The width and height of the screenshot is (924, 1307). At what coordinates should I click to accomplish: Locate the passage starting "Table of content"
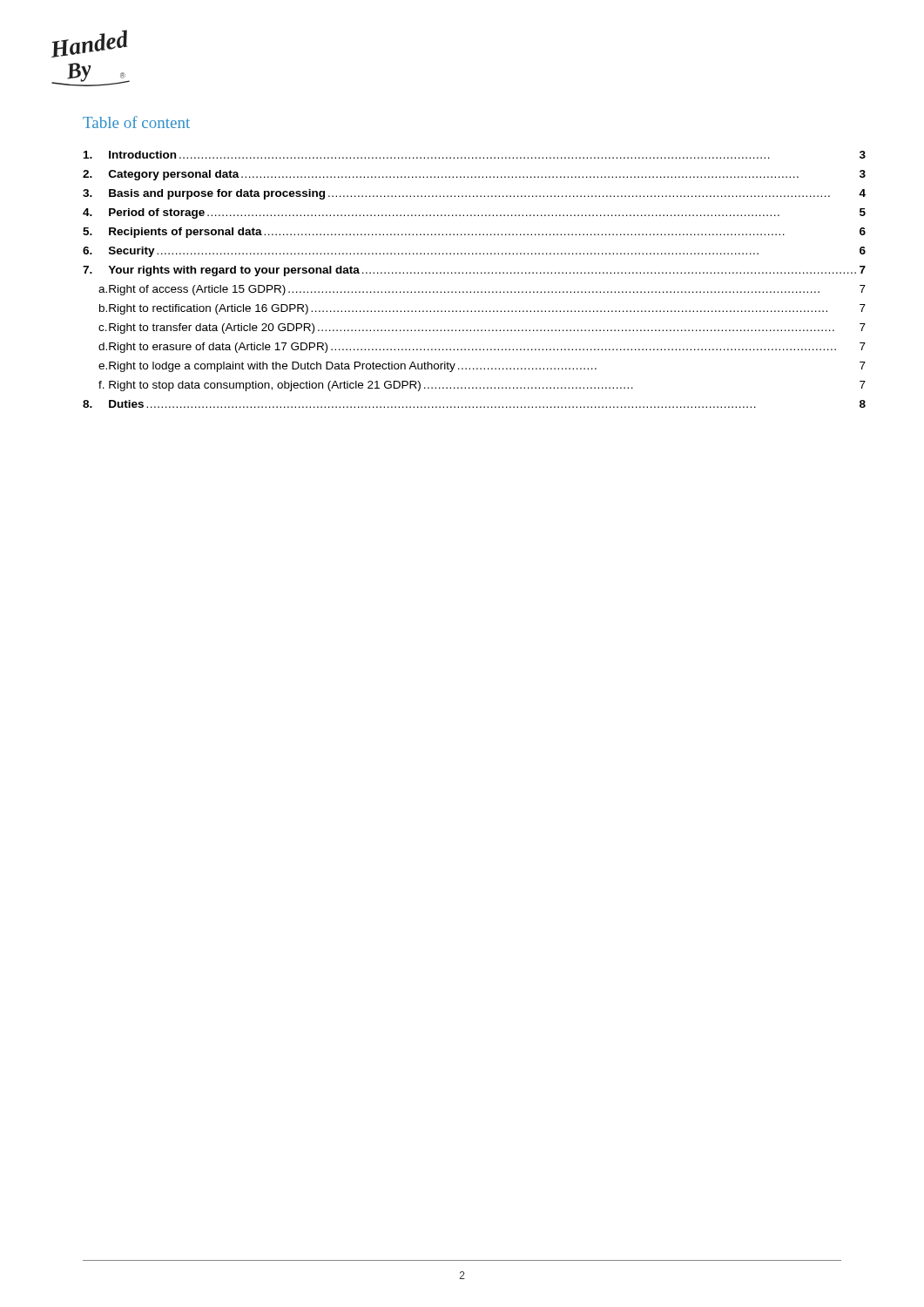coord(136,122)
